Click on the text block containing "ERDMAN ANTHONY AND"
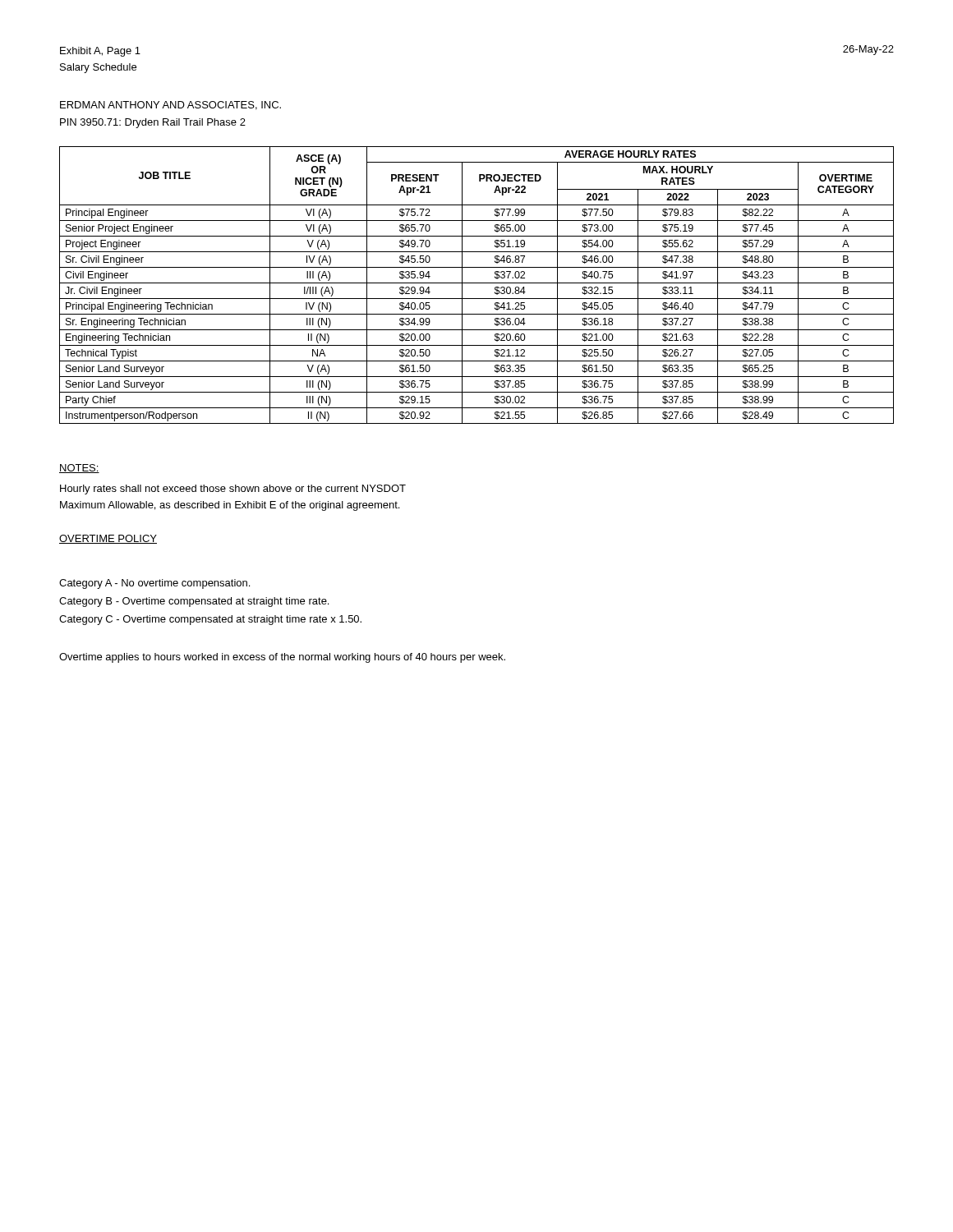953x1232 pixels. (171, 113)
